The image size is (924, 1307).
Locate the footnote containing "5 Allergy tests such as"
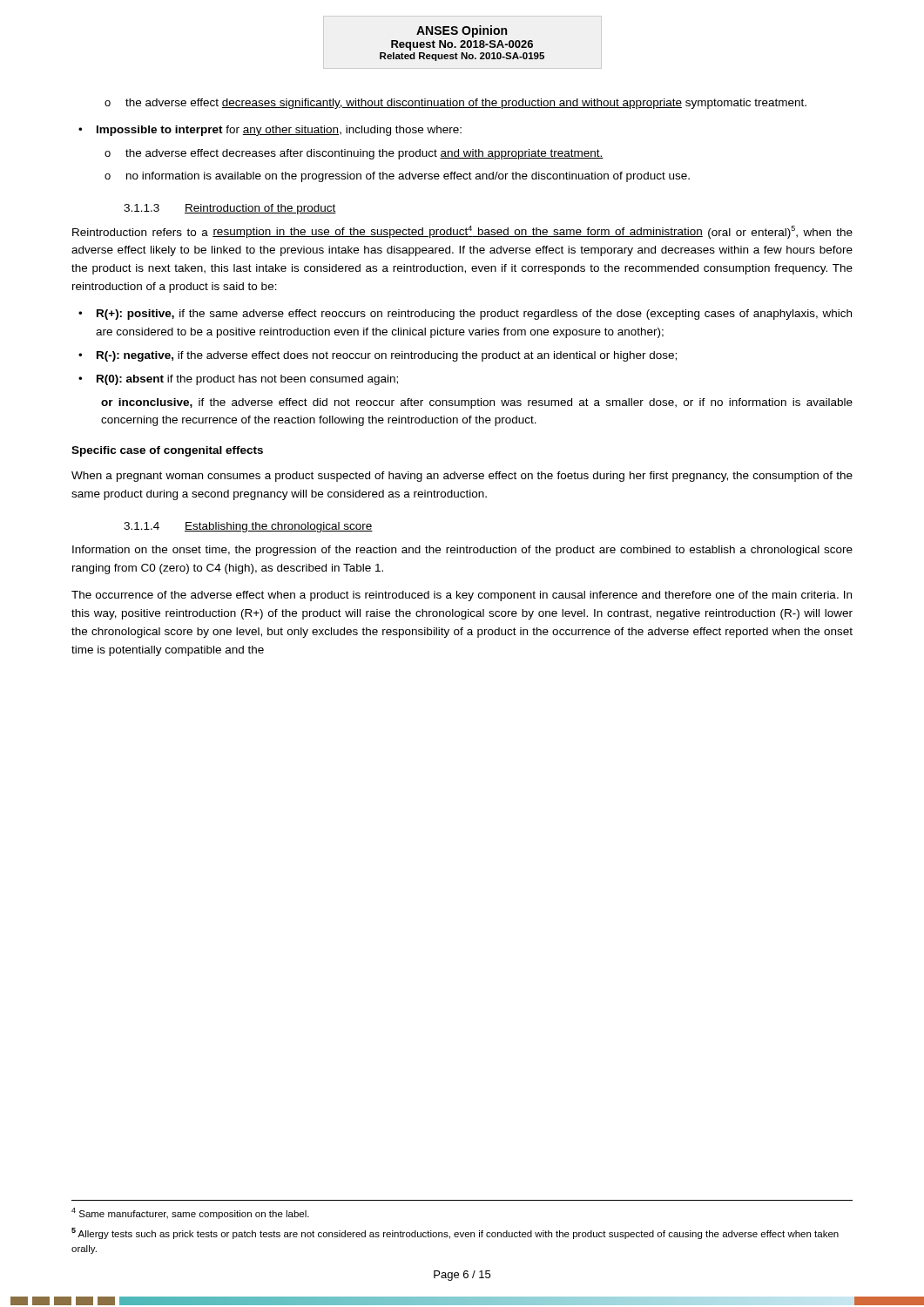455,1240
